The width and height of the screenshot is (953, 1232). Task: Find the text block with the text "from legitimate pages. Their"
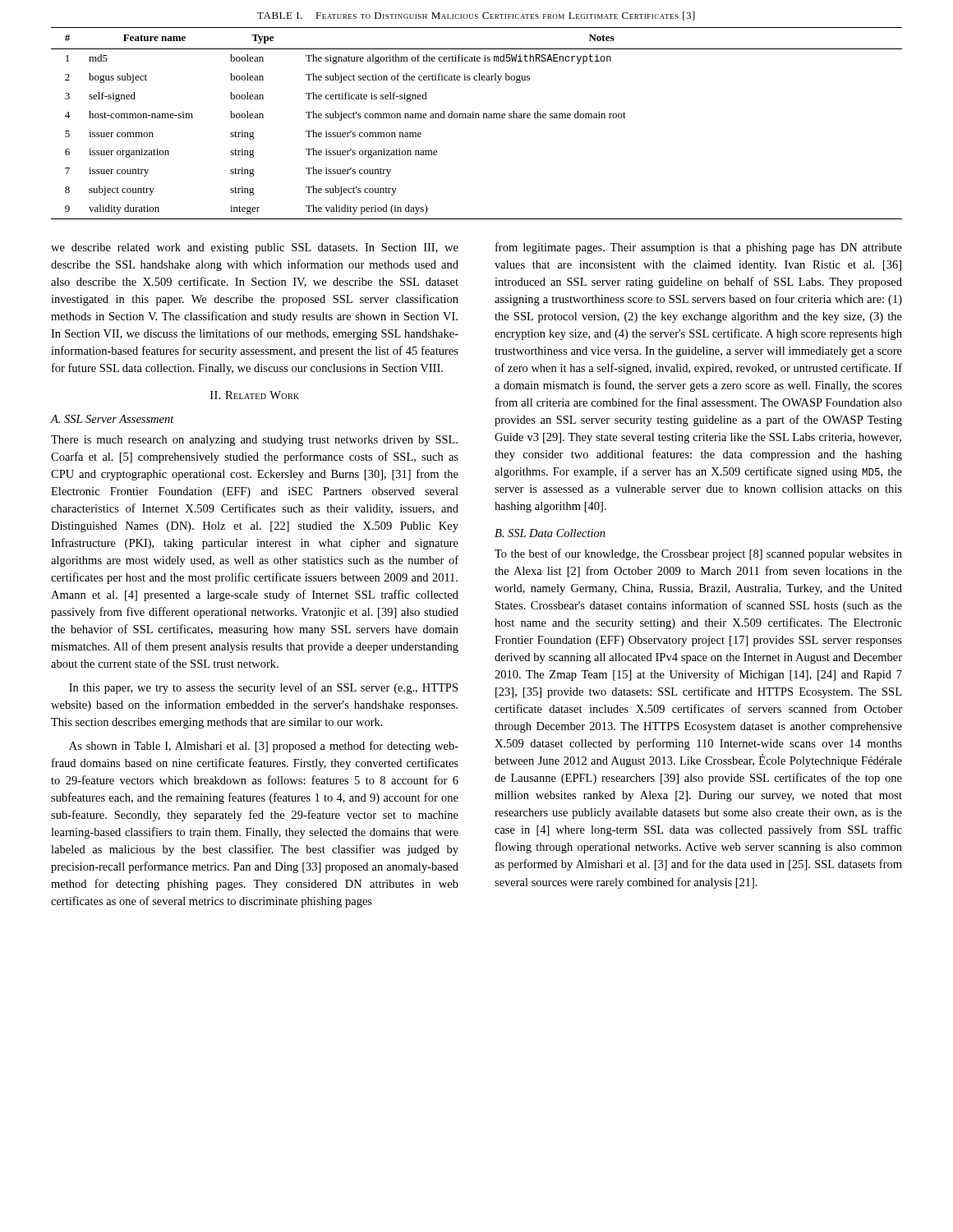[x=698, y=377]
